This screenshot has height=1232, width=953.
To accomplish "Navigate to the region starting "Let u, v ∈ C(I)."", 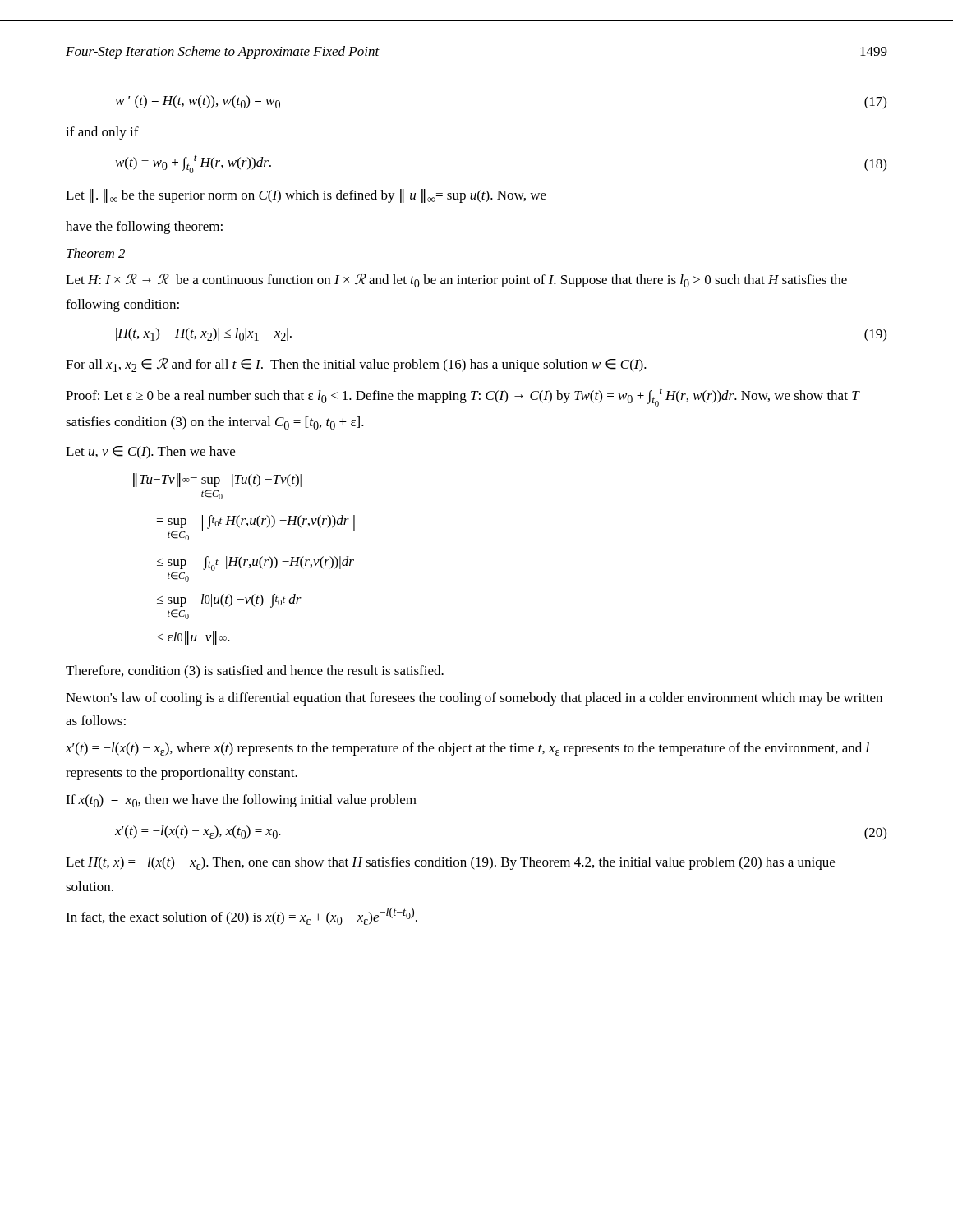I will click(x=151, y=451).
